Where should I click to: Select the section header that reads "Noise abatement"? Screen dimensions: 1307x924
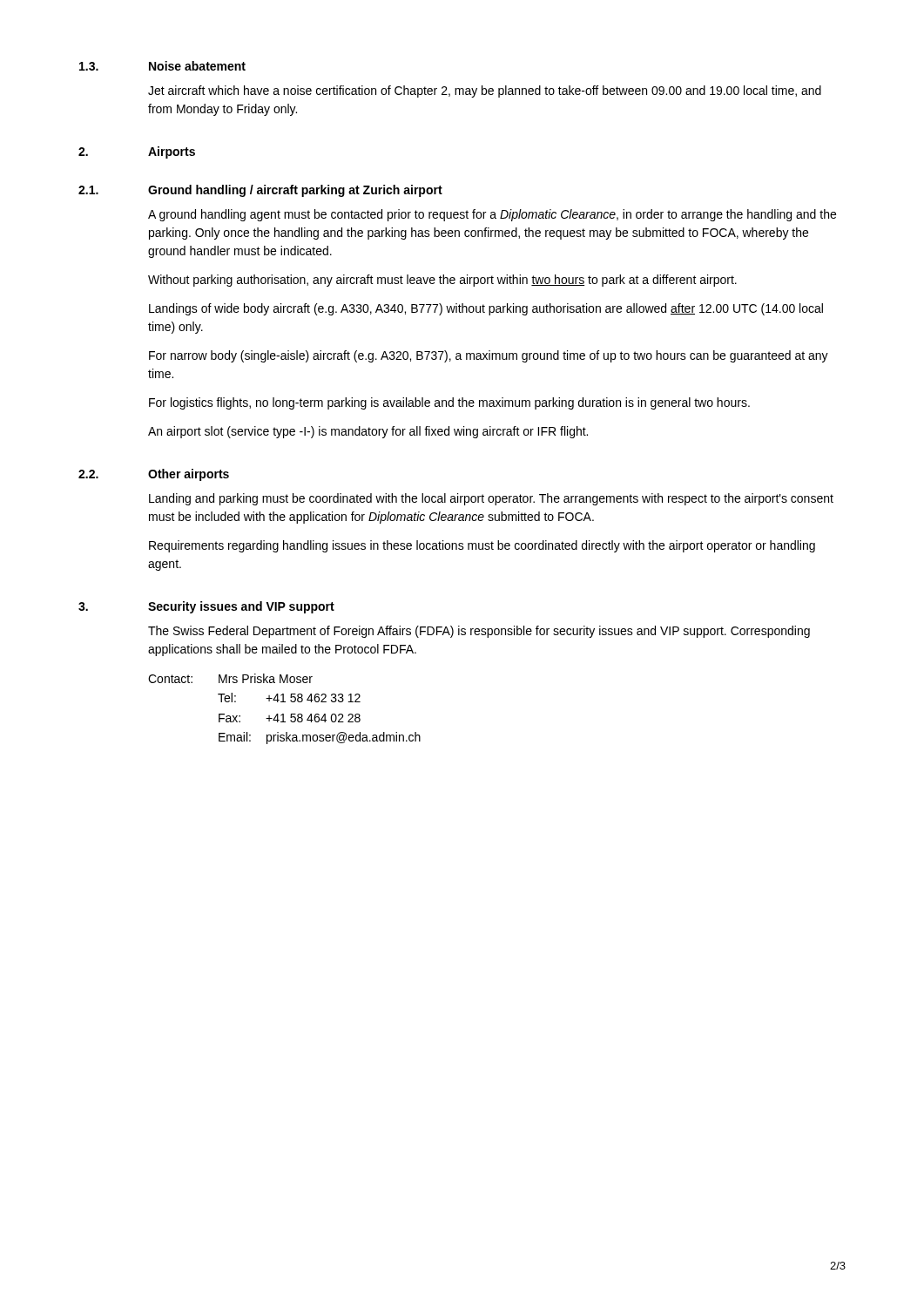[197, 66]
